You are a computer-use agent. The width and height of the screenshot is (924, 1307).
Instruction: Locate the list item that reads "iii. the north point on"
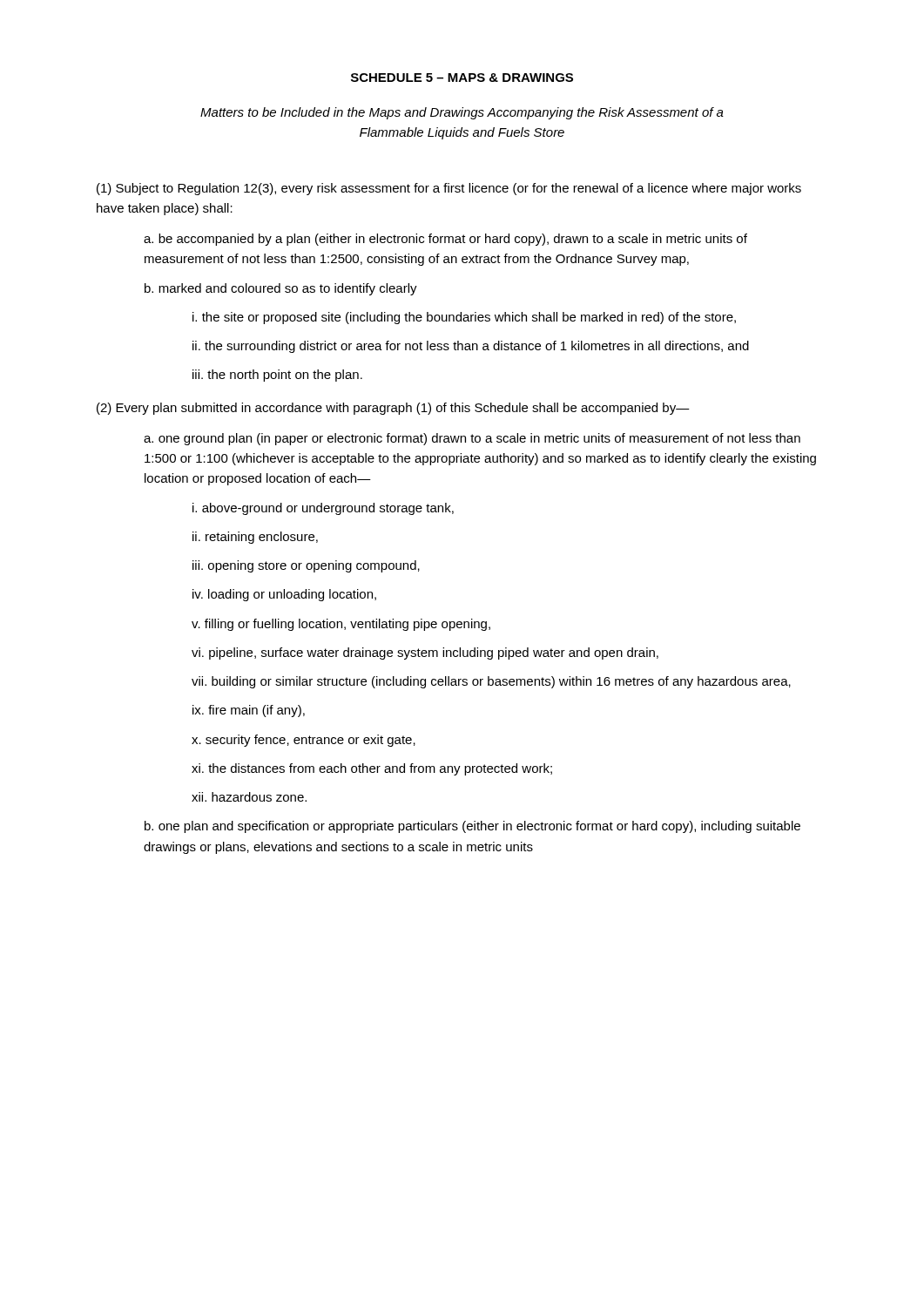tap(277, 374)
